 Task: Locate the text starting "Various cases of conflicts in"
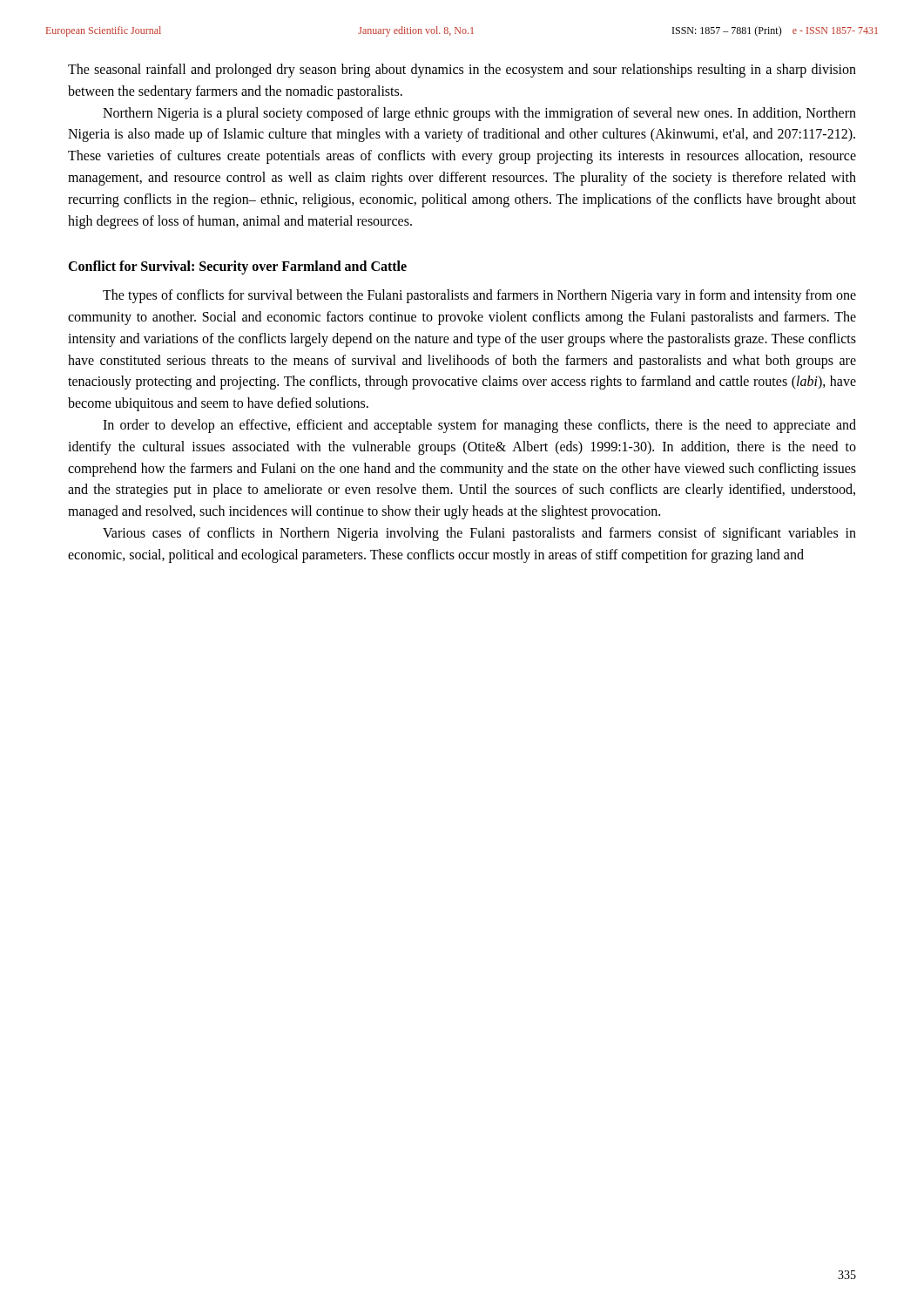tap(462, 544)
